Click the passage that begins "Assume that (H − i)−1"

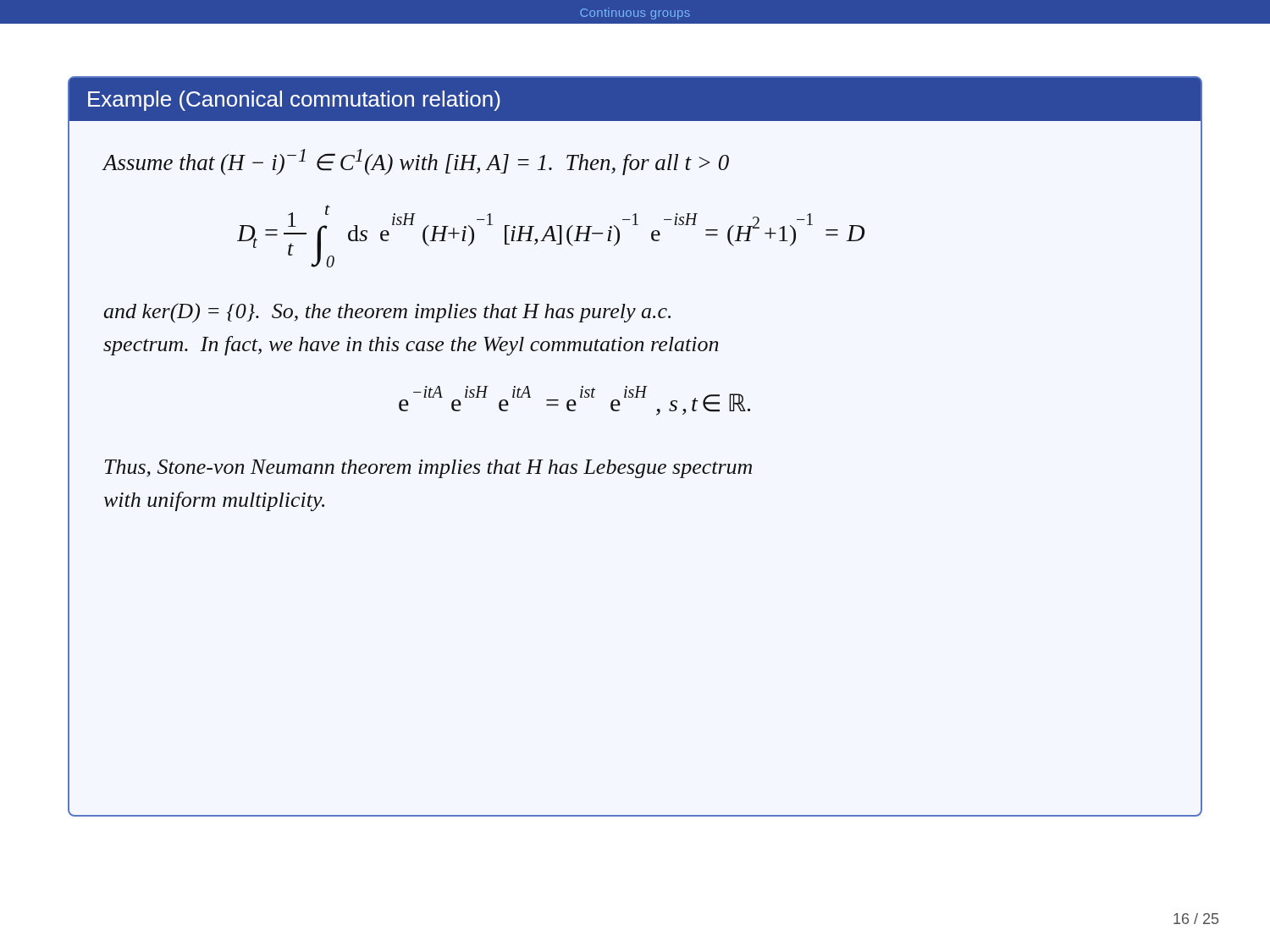click(x=416, y=160)
